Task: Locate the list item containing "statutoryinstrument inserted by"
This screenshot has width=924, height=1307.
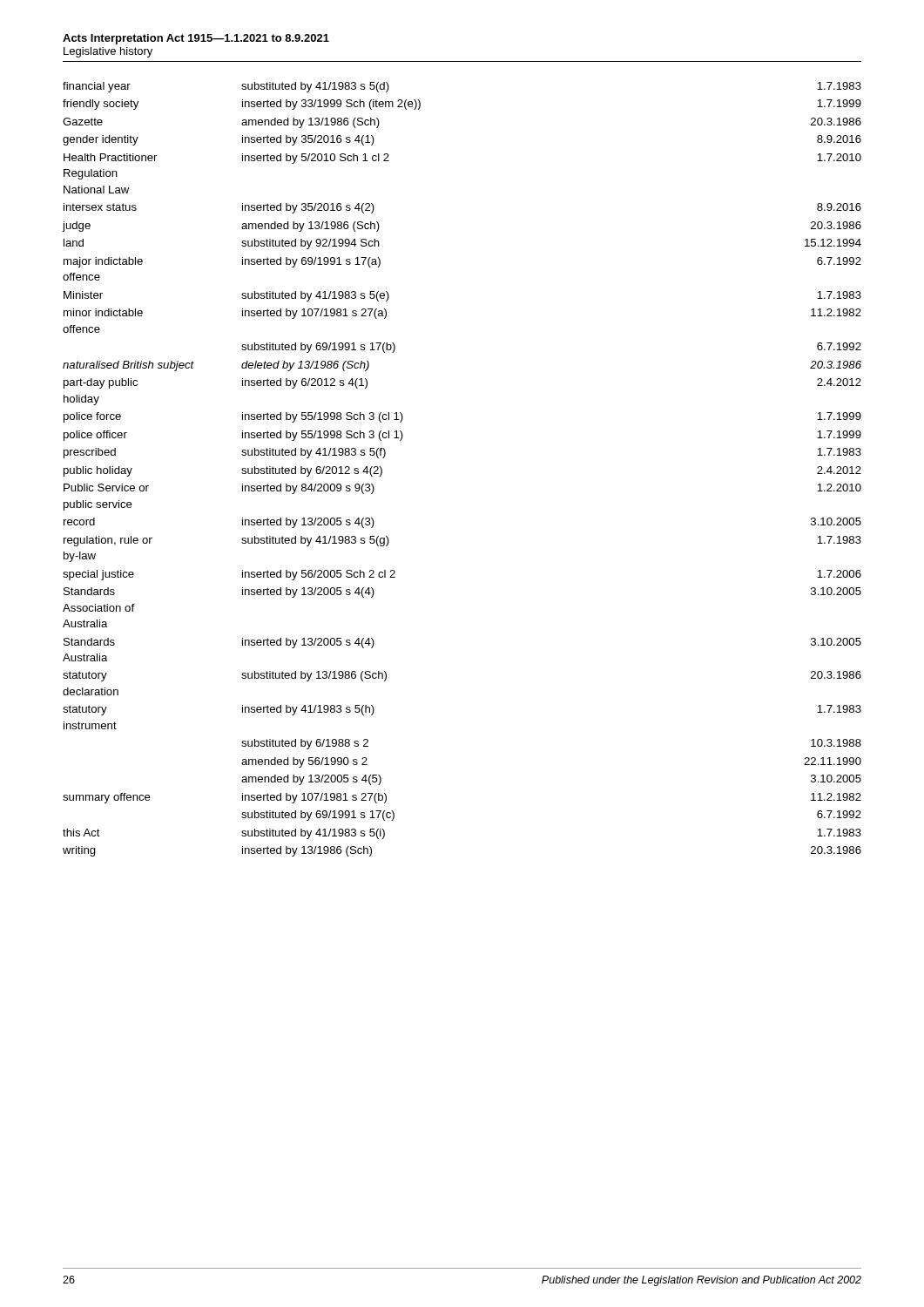Action: click(x=86, y=710)
